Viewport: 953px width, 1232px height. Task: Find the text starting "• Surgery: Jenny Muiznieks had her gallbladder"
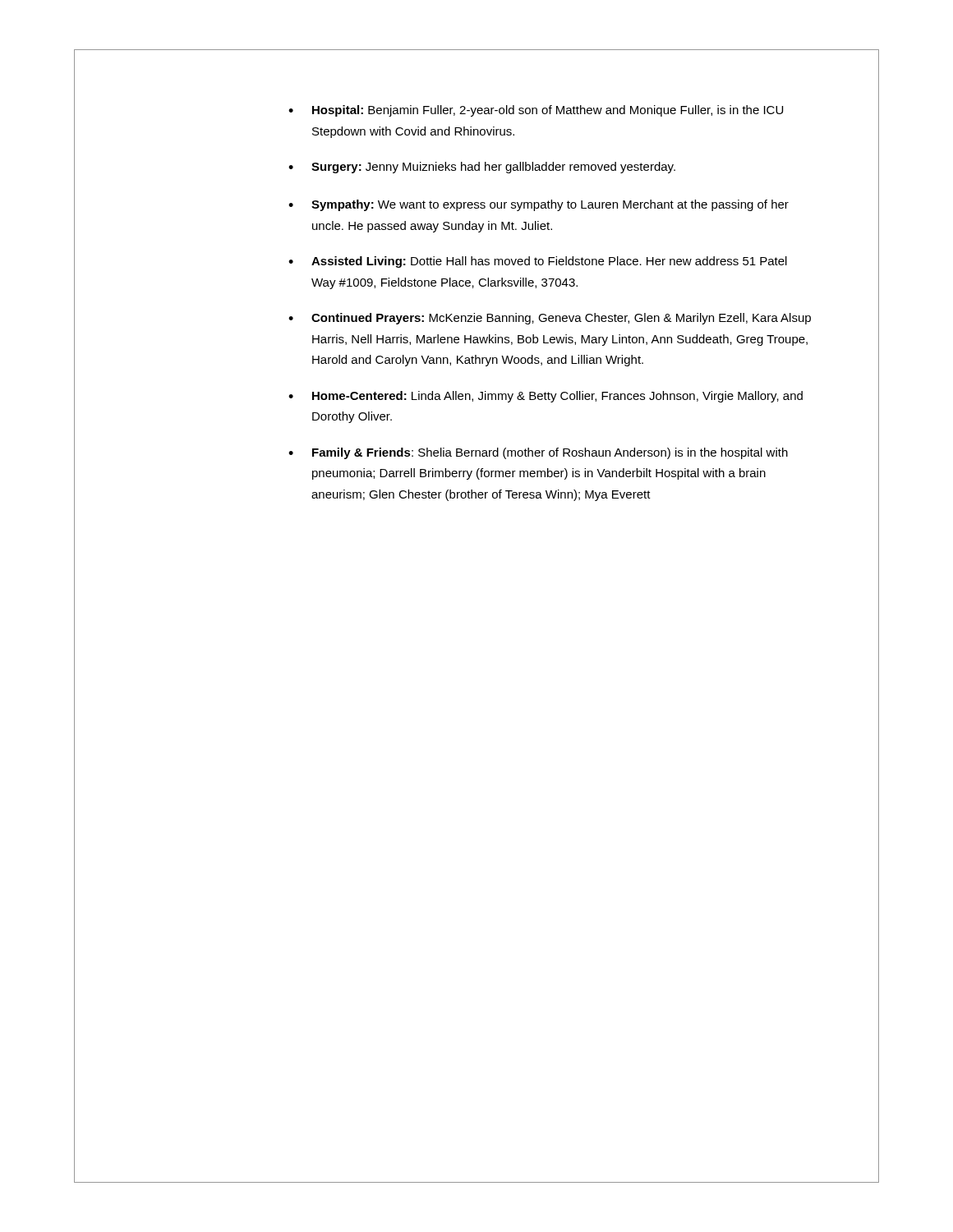482,168
